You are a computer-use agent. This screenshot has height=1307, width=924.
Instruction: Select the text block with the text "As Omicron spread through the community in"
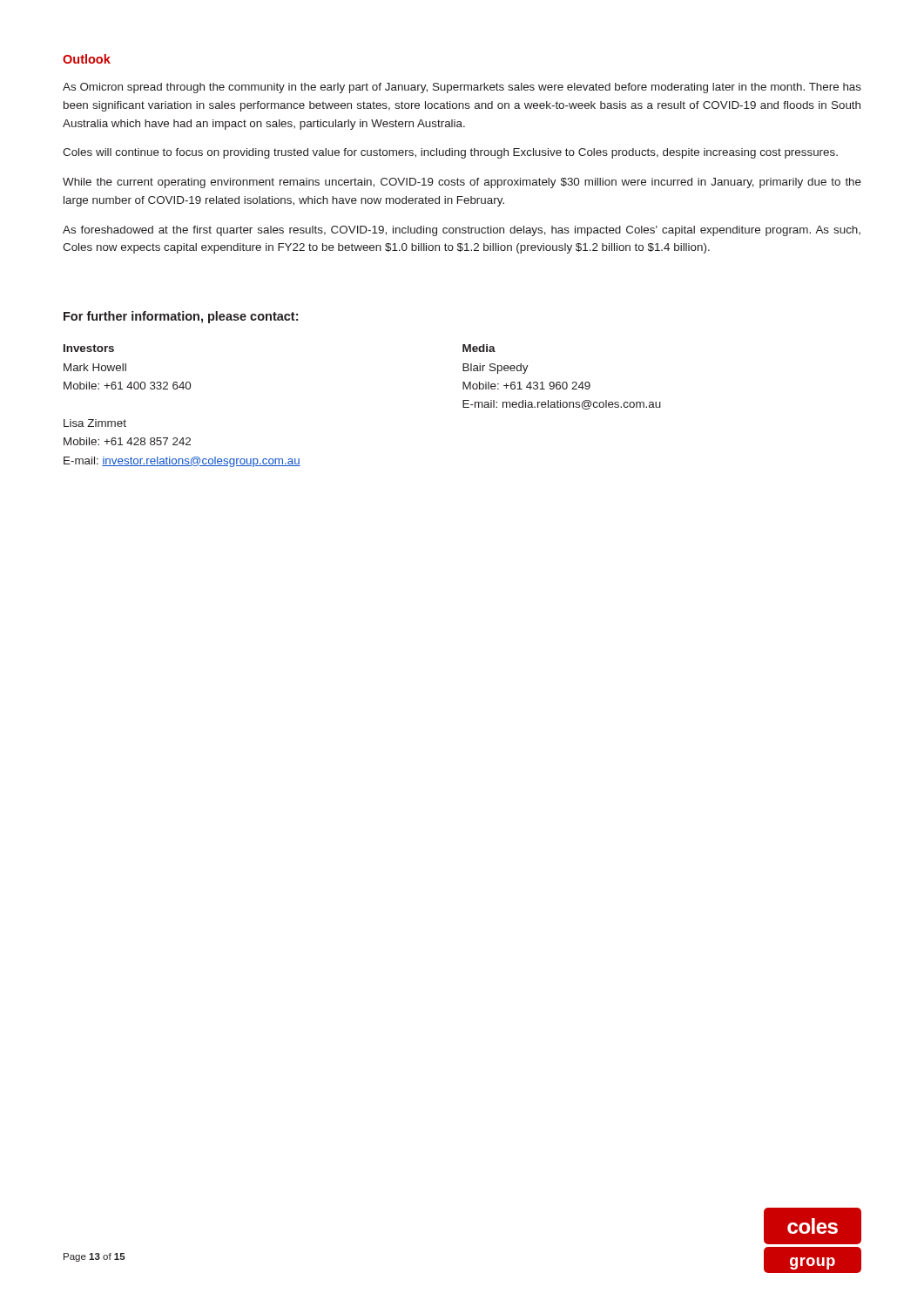tap(462, 105)
